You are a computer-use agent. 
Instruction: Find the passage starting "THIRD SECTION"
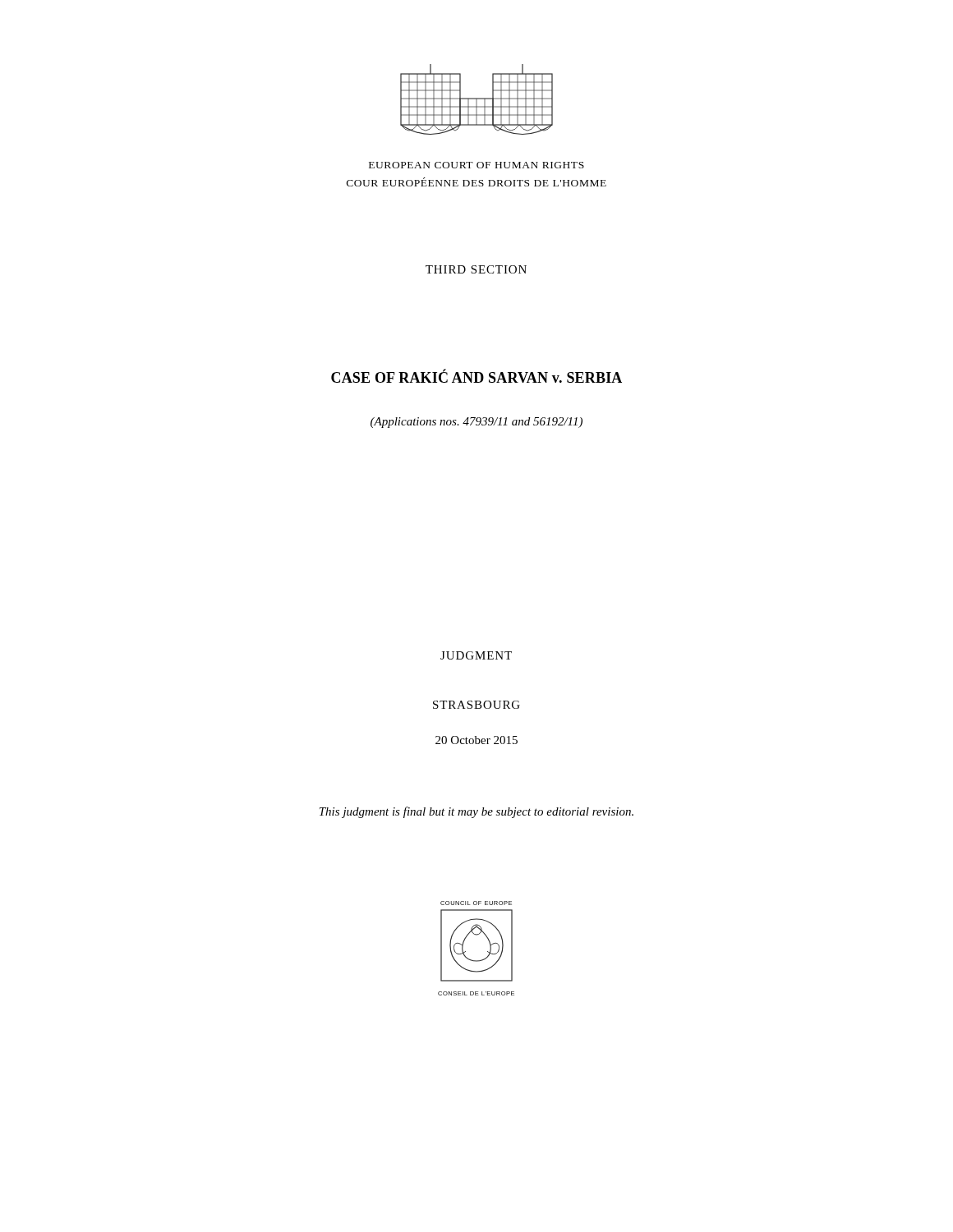(476, 269)
